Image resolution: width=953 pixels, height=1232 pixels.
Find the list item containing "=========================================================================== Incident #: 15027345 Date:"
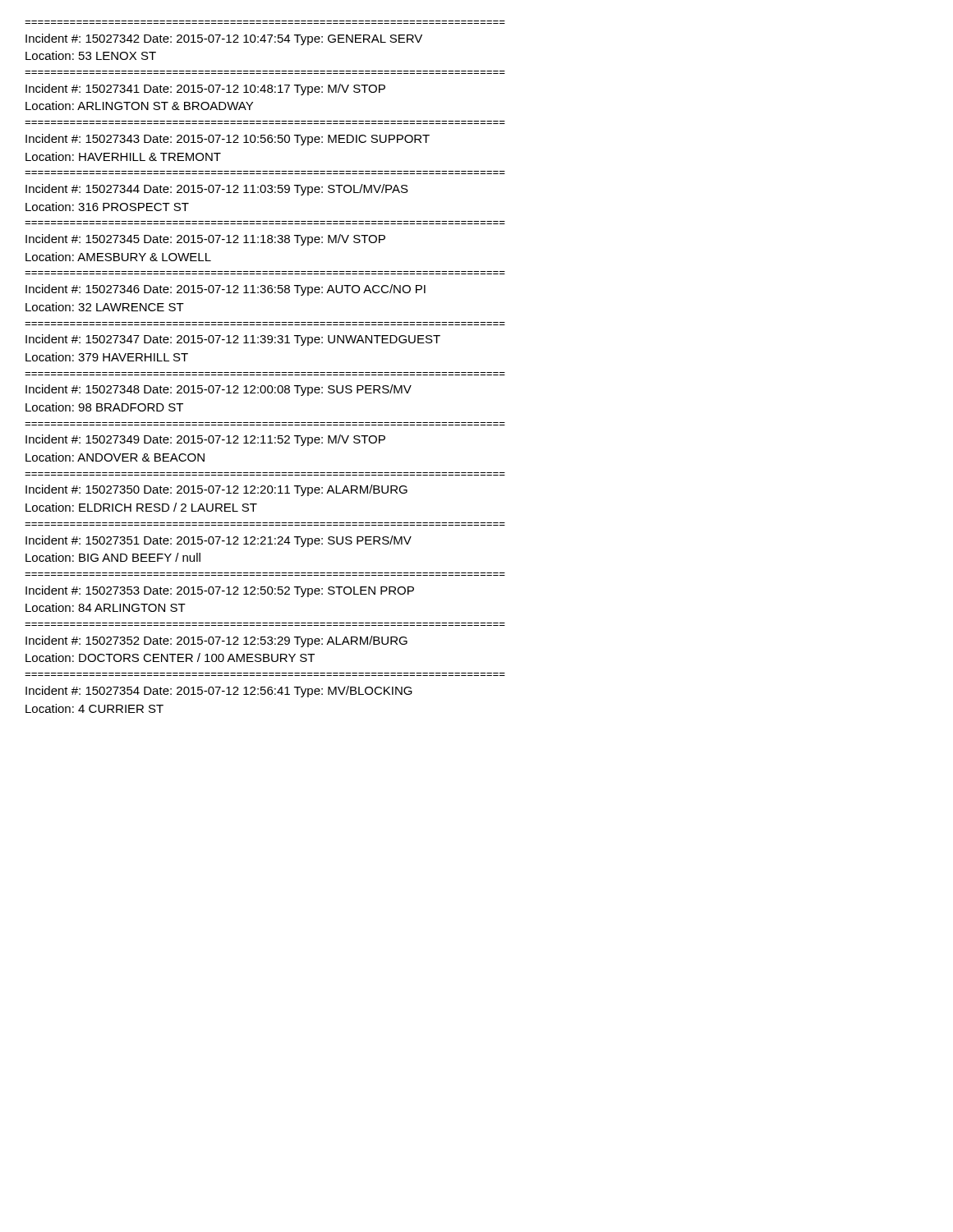click(x=205, y=240)
